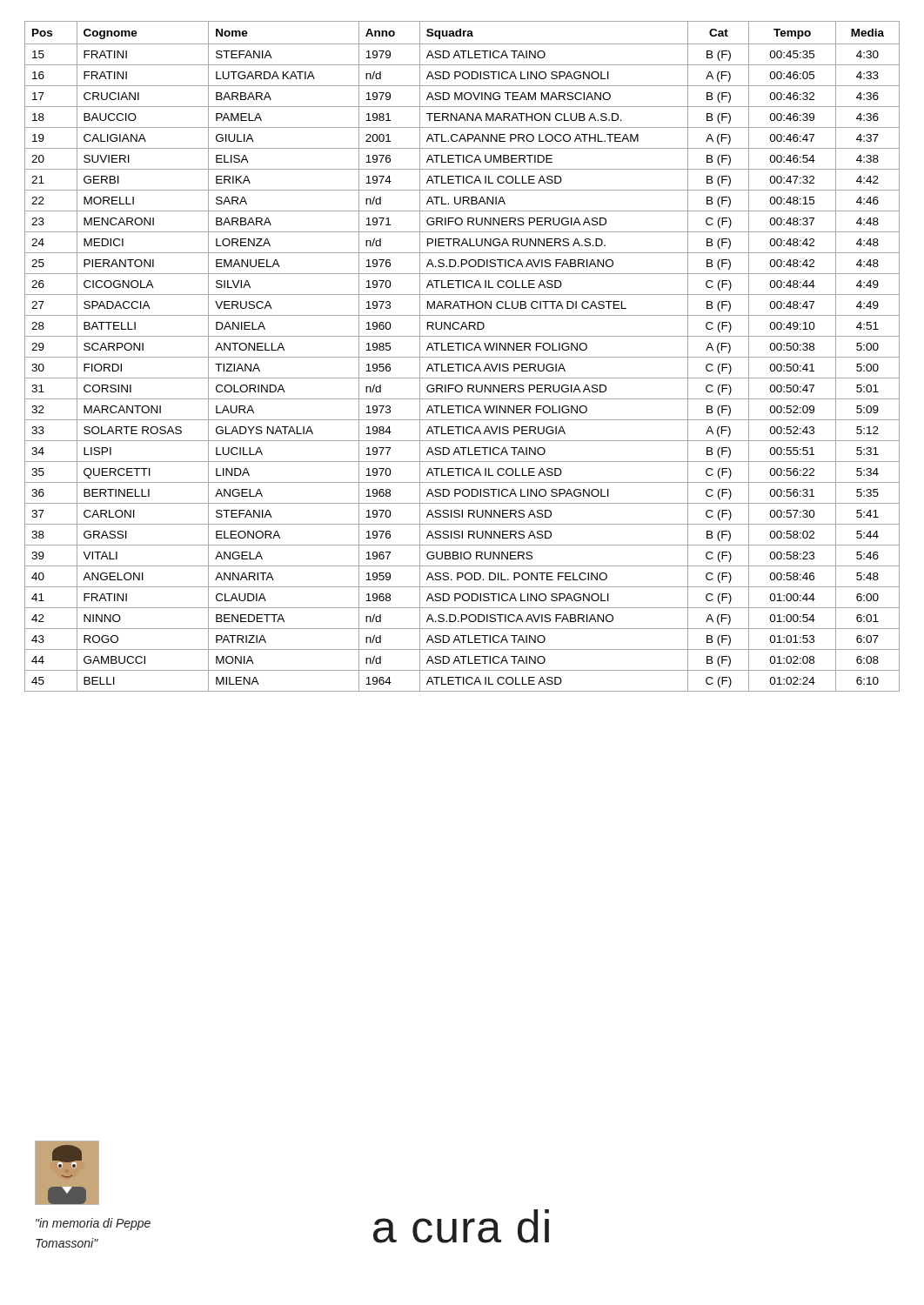Viewport: 924px width, 1305px height.
Task: Click where it says ""in memoria di PeppeTomassoni""
Action: 93,1233
